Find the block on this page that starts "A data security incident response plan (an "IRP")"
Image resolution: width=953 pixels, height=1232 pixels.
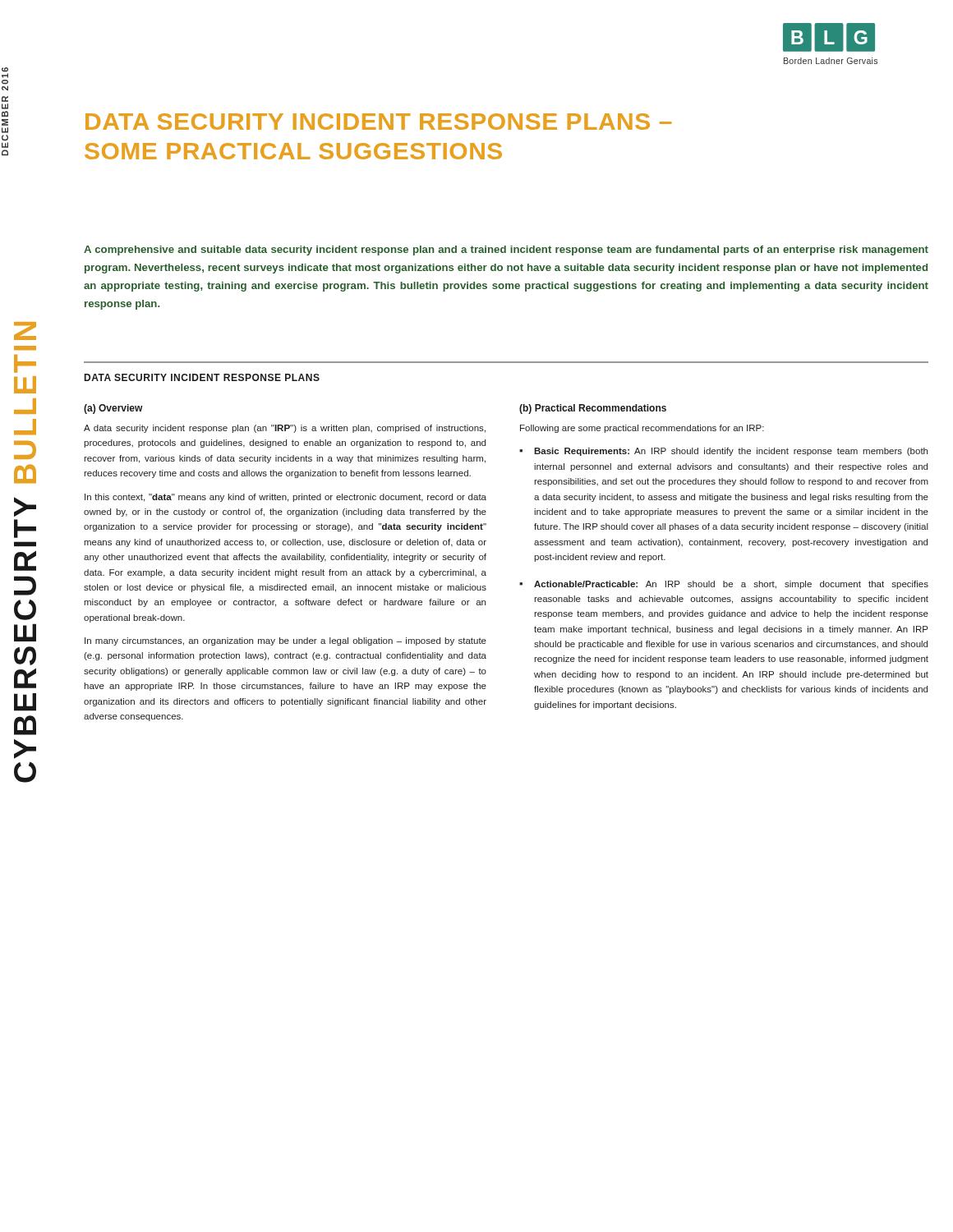285,572
